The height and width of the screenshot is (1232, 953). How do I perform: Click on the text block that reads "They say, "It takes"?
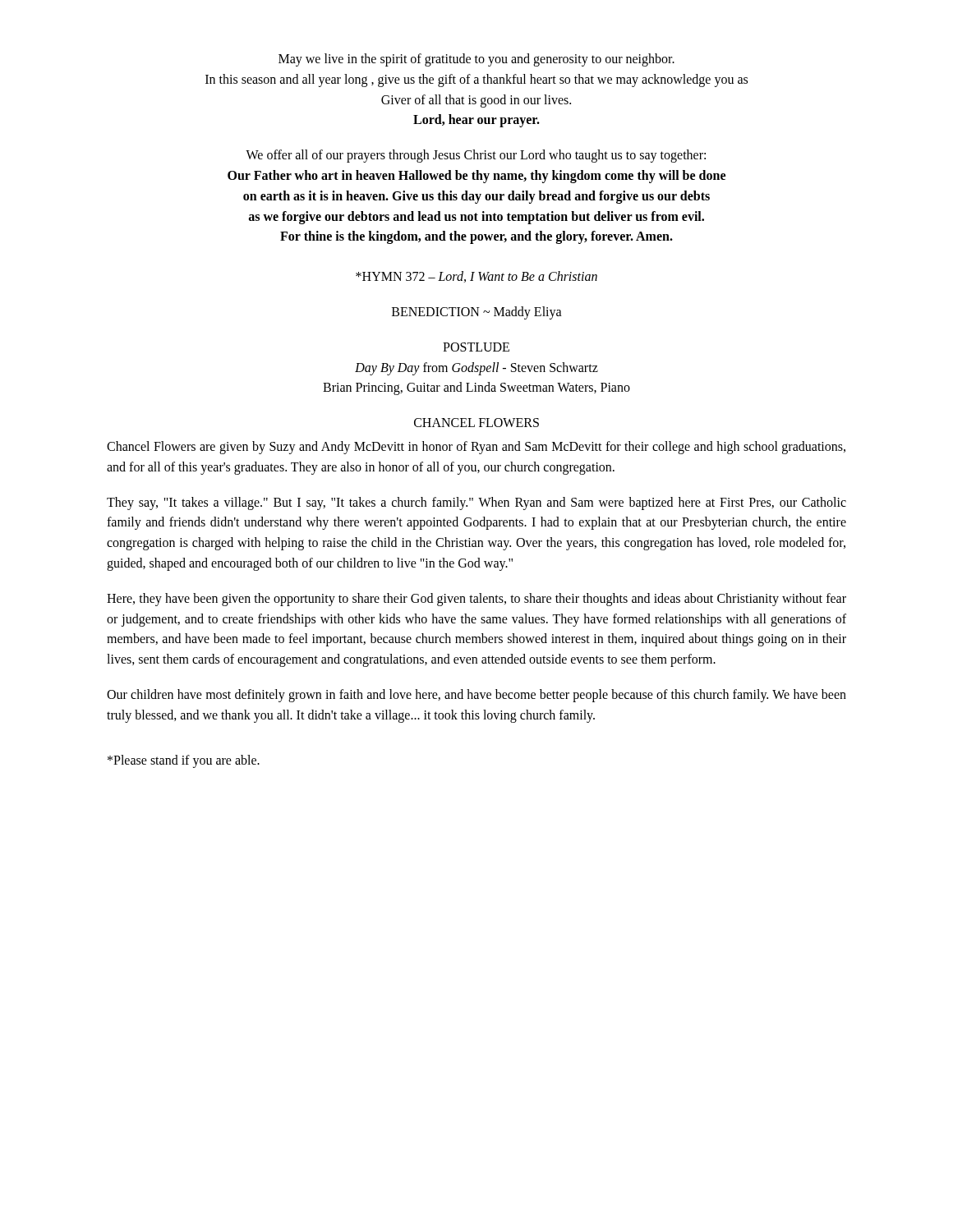476,532
